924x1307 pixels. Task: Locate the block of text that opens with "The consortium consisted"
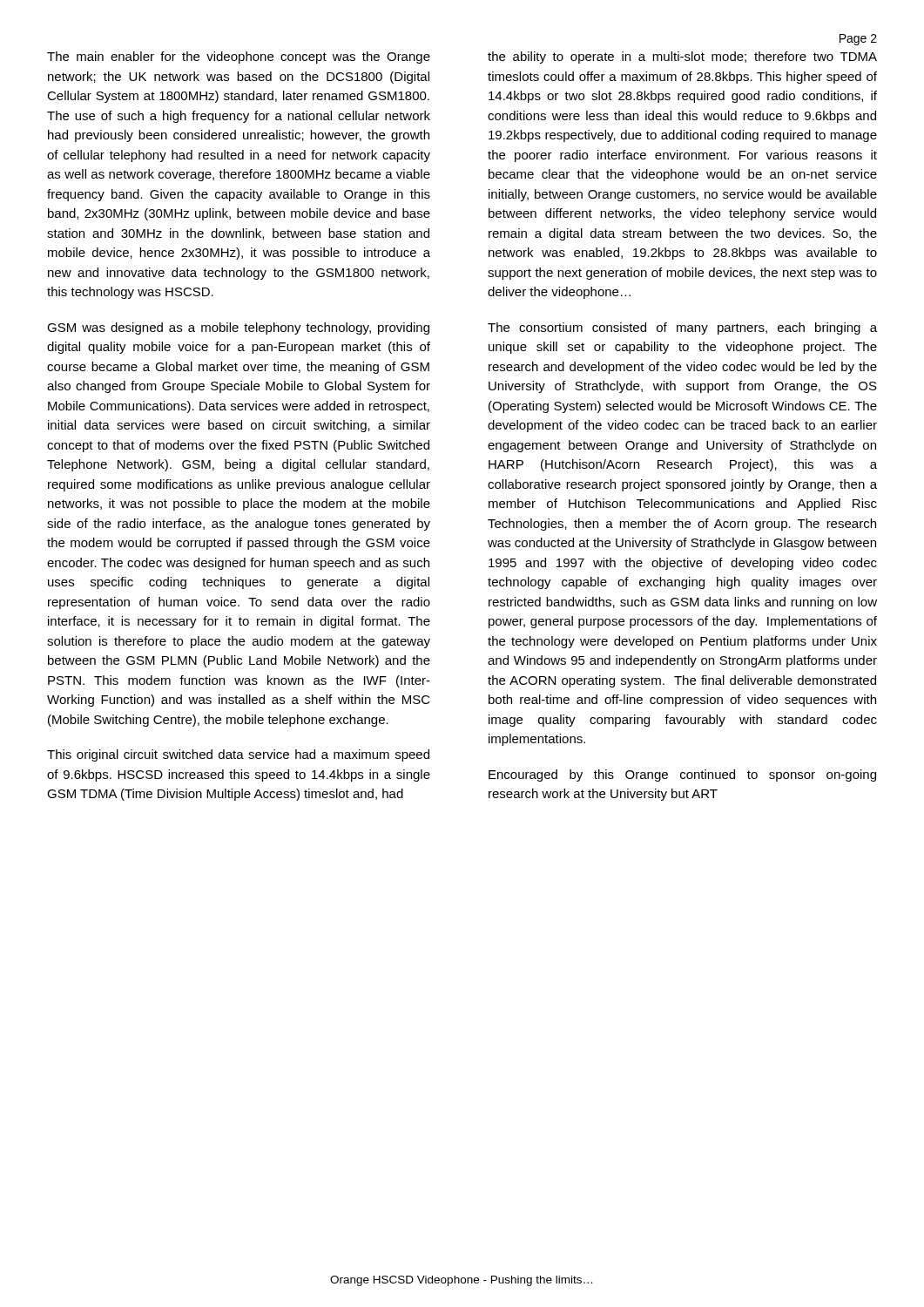[x=682, y=533]
